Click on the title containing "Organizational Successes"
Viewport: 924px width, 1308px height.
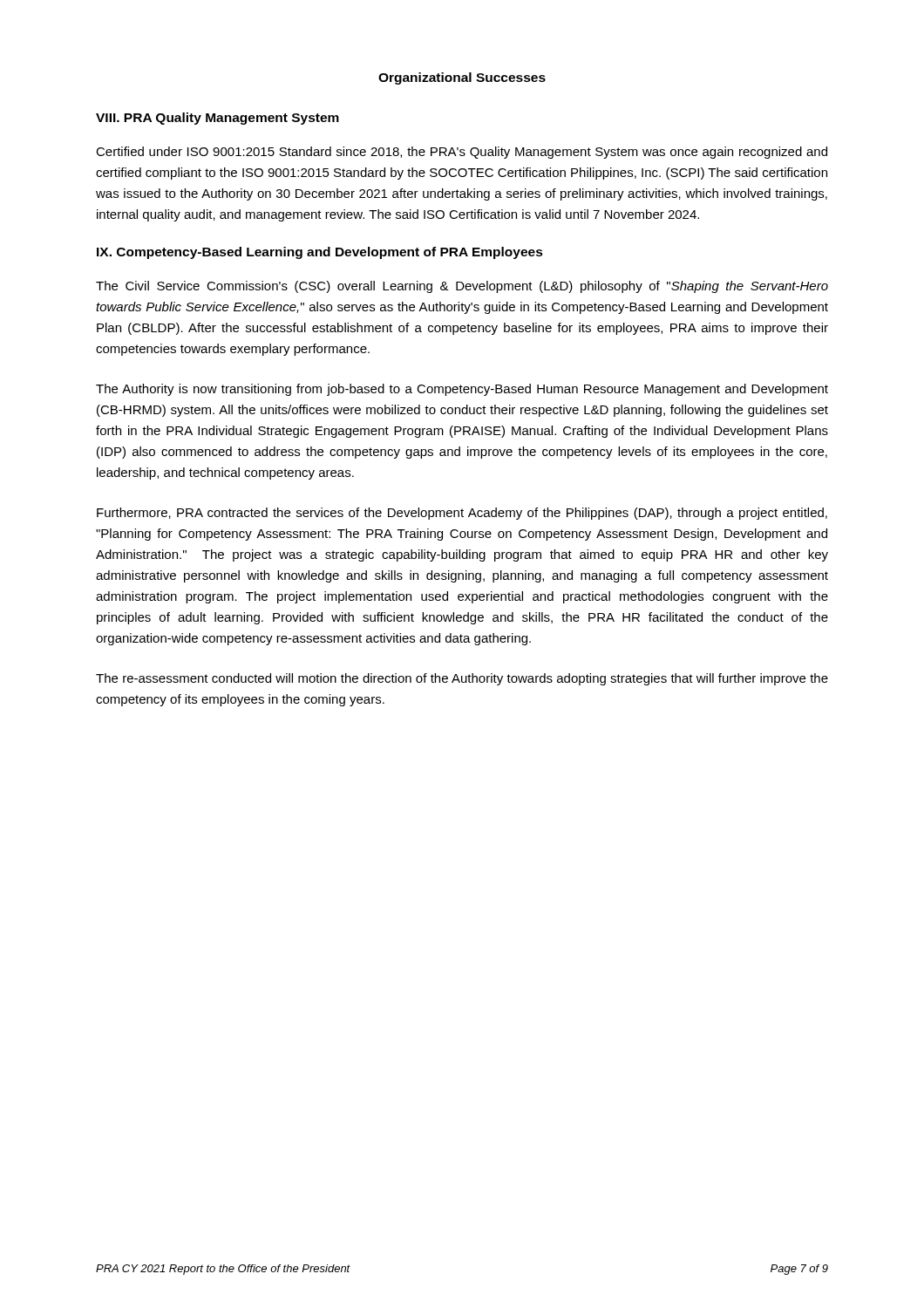click(x=462, y=77)
